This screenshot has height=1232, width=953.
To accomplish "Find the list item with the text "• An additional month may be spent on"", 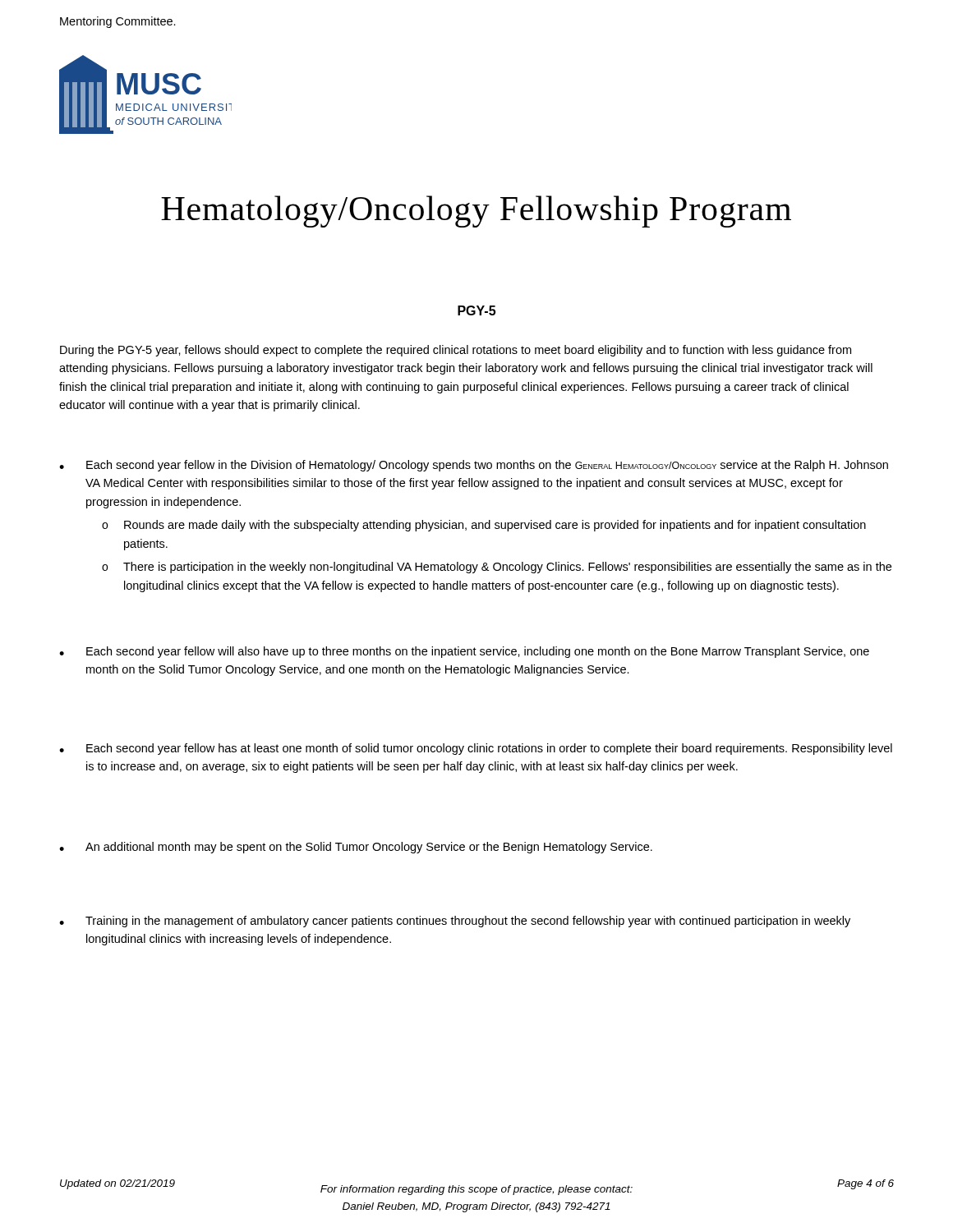I will pyautogui.click(x=476, y=850).
